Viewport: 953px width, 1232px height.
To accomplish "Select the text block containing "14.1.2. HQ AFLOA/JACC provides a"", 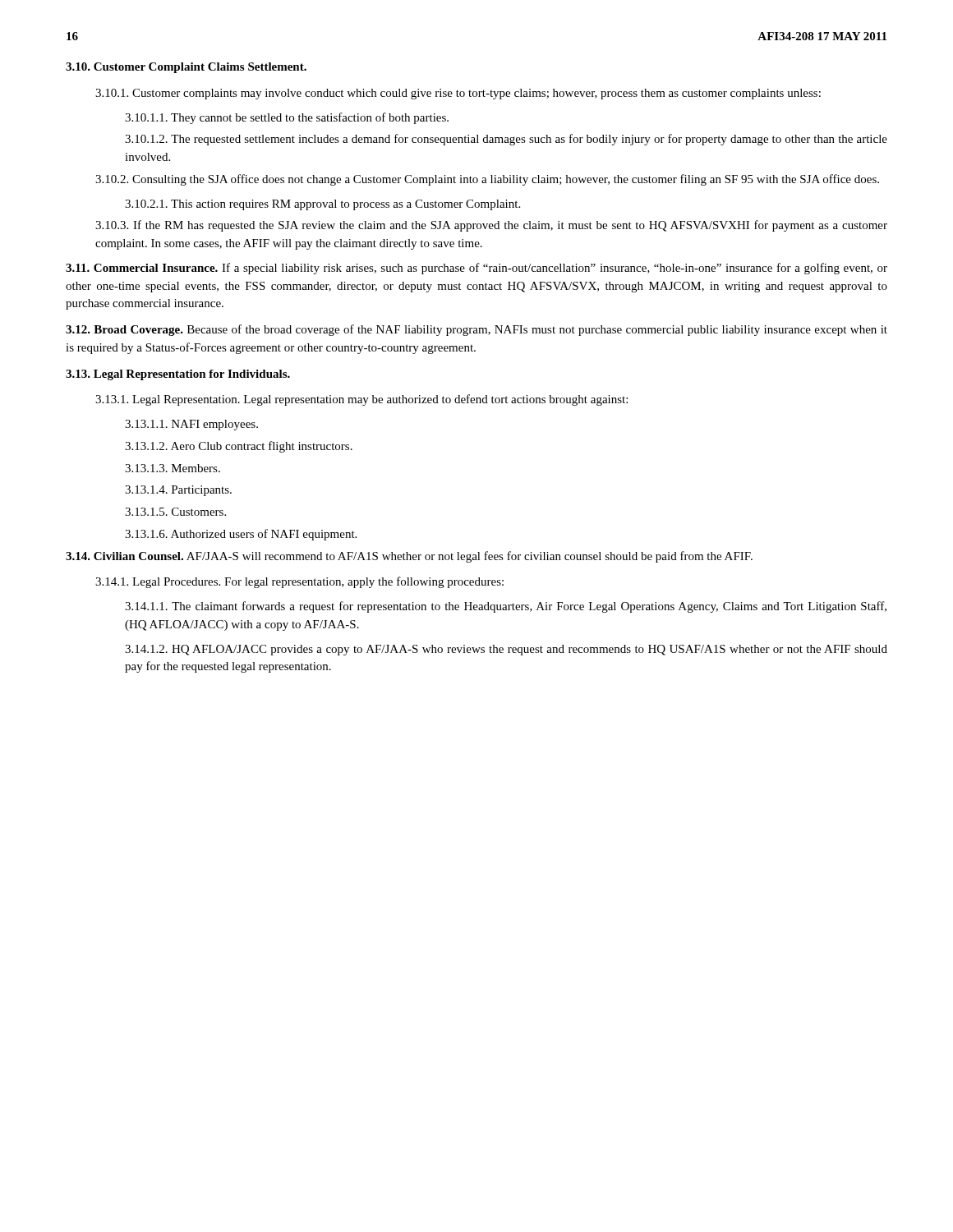I will (x=506, y=658).
